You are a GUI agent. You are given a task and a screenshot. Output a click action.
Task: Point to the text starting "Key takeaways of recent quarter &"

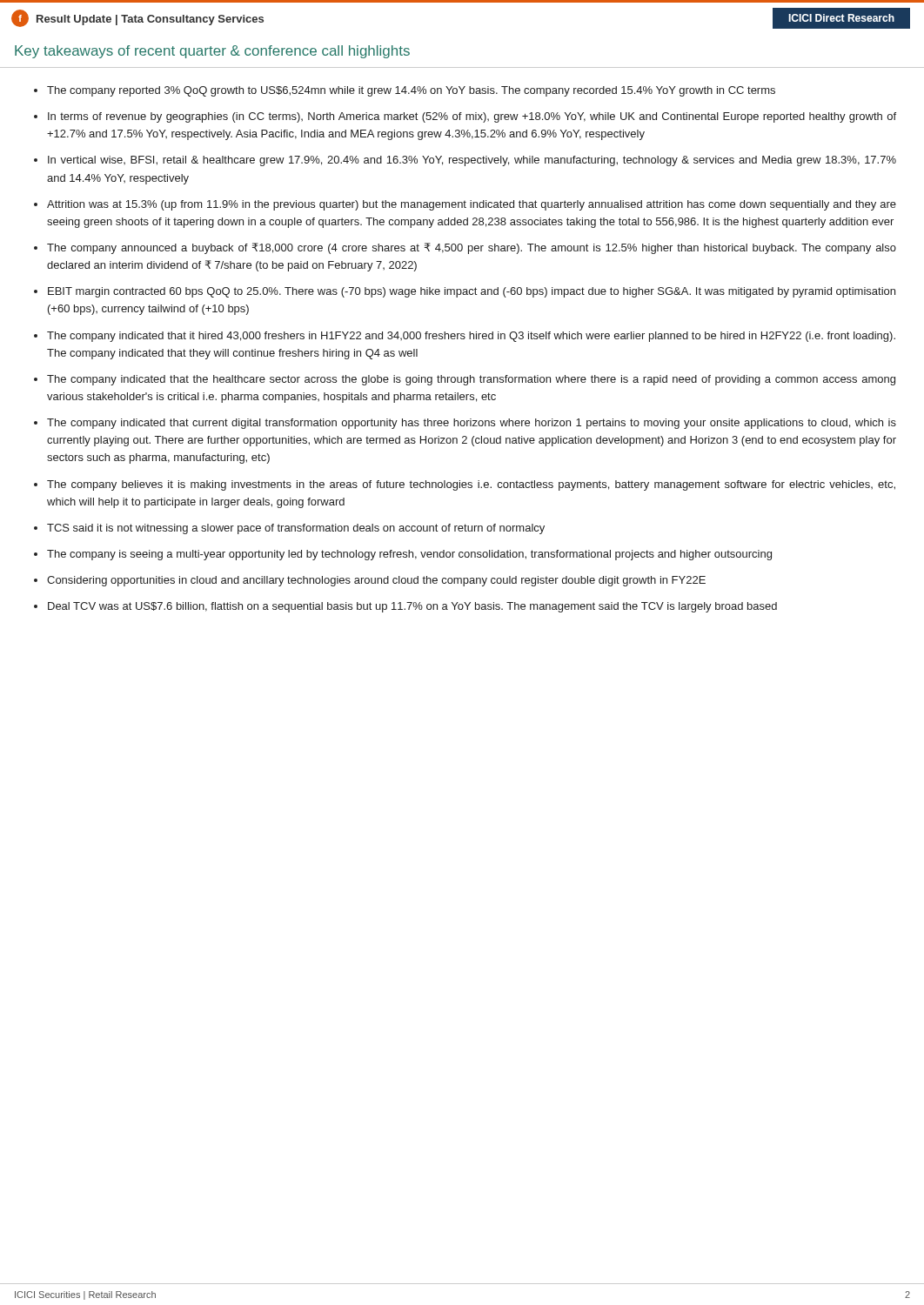(x=212, y=51)
